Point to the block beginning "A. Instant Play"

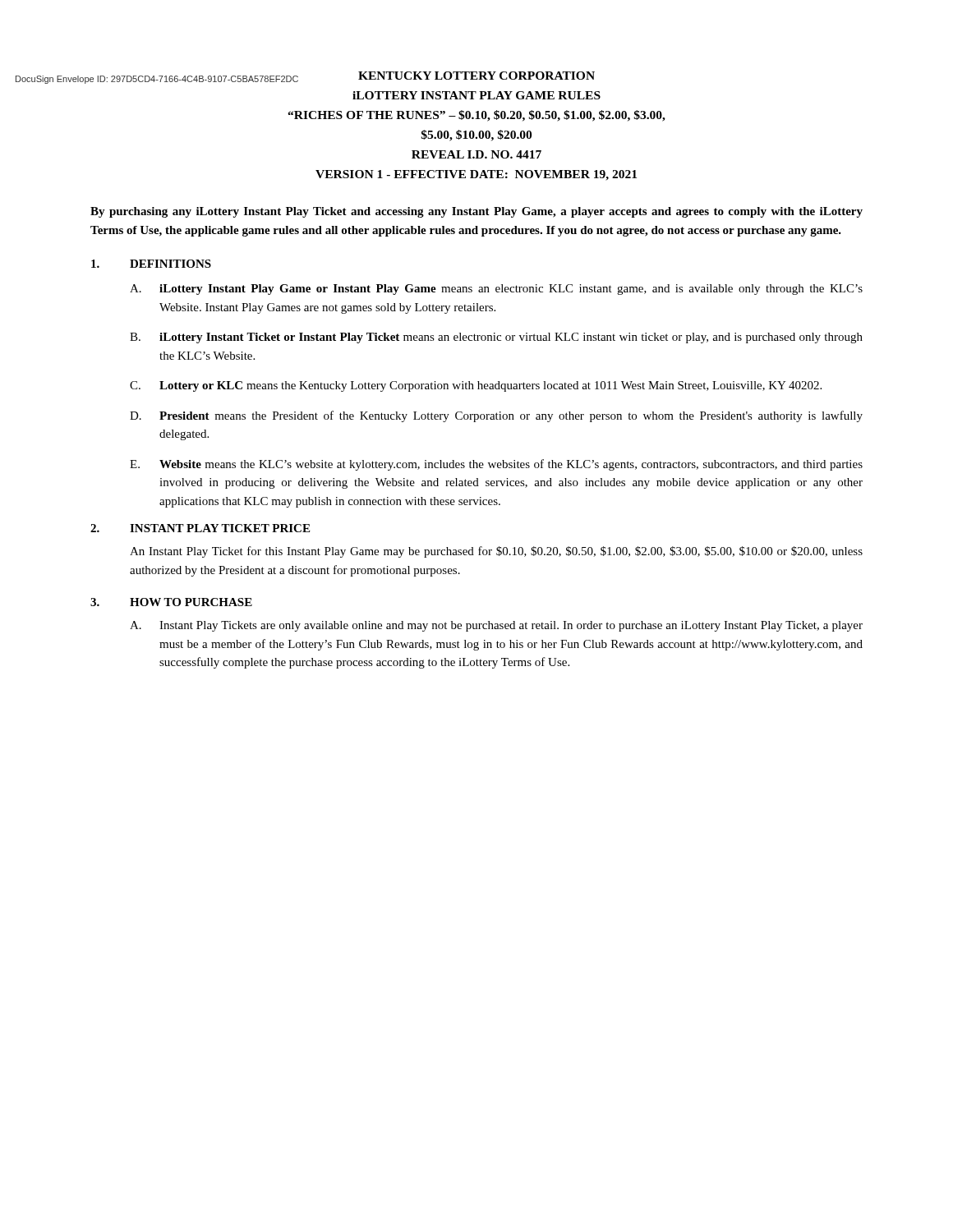click(x=496, y=644)
